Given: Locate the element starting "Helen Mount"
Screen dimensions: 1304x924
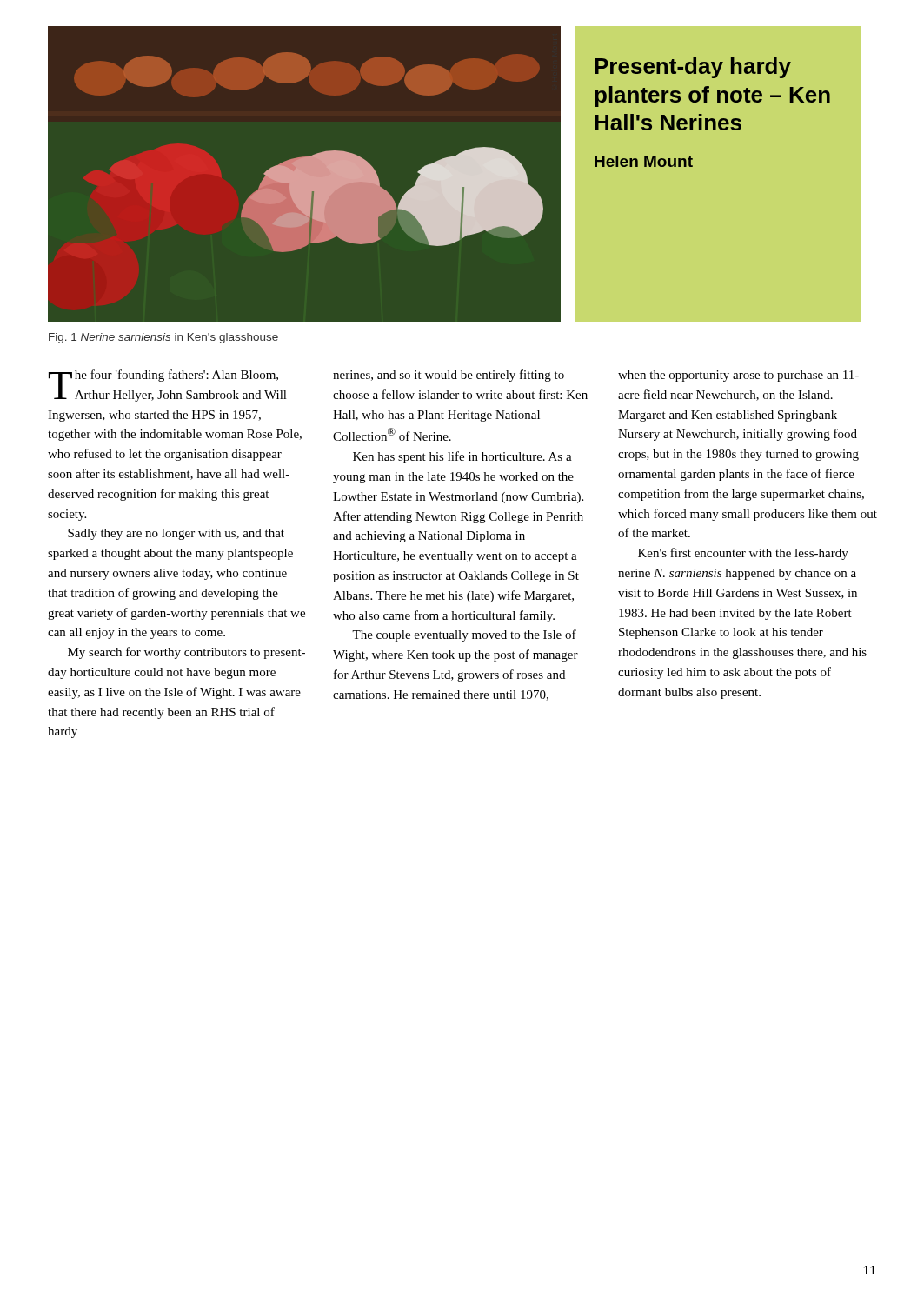Looking at the screenshot, I should click(644, 161).
